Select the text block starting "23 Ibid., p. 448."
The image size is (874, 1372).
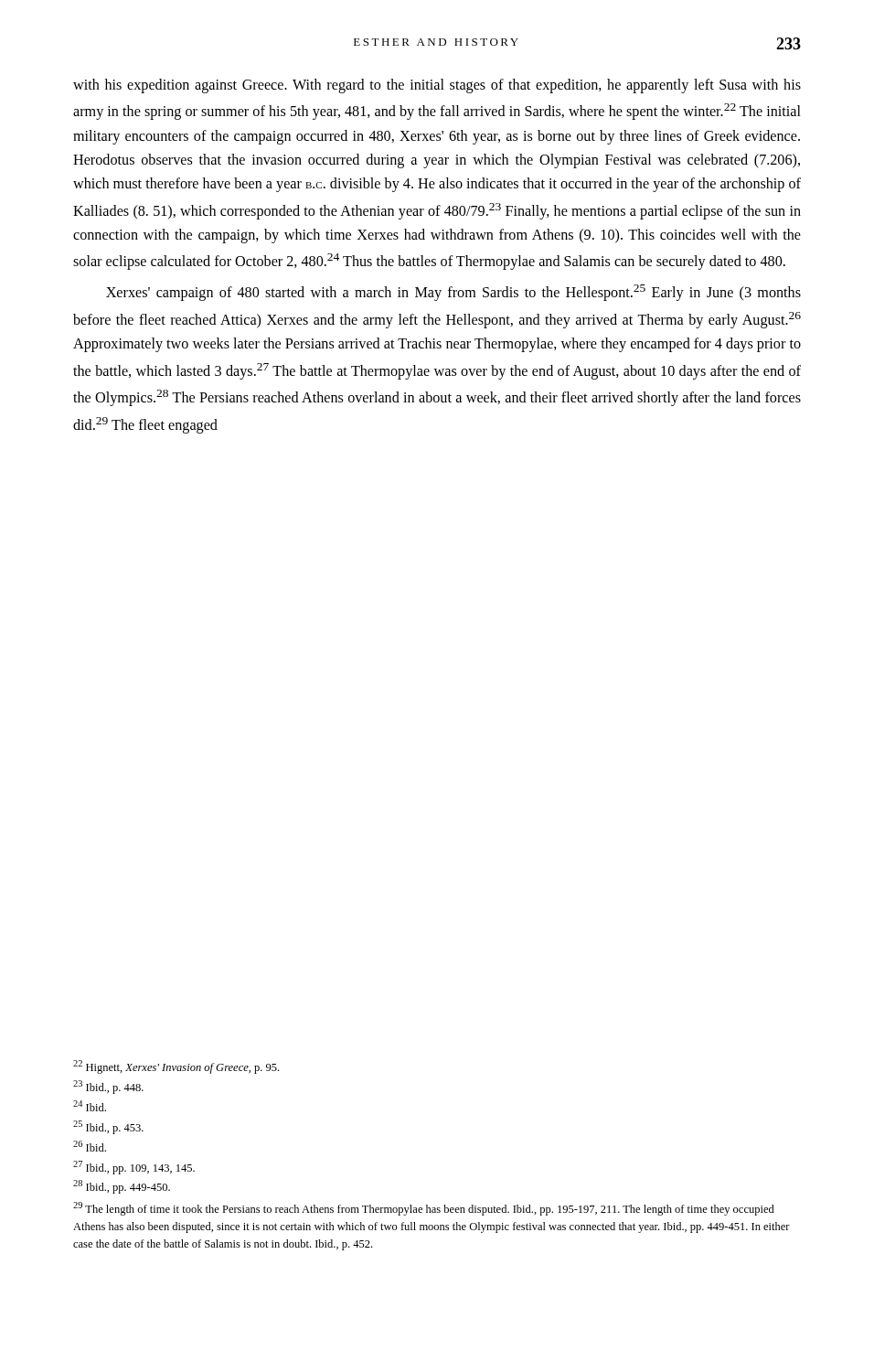[109, 1086]
